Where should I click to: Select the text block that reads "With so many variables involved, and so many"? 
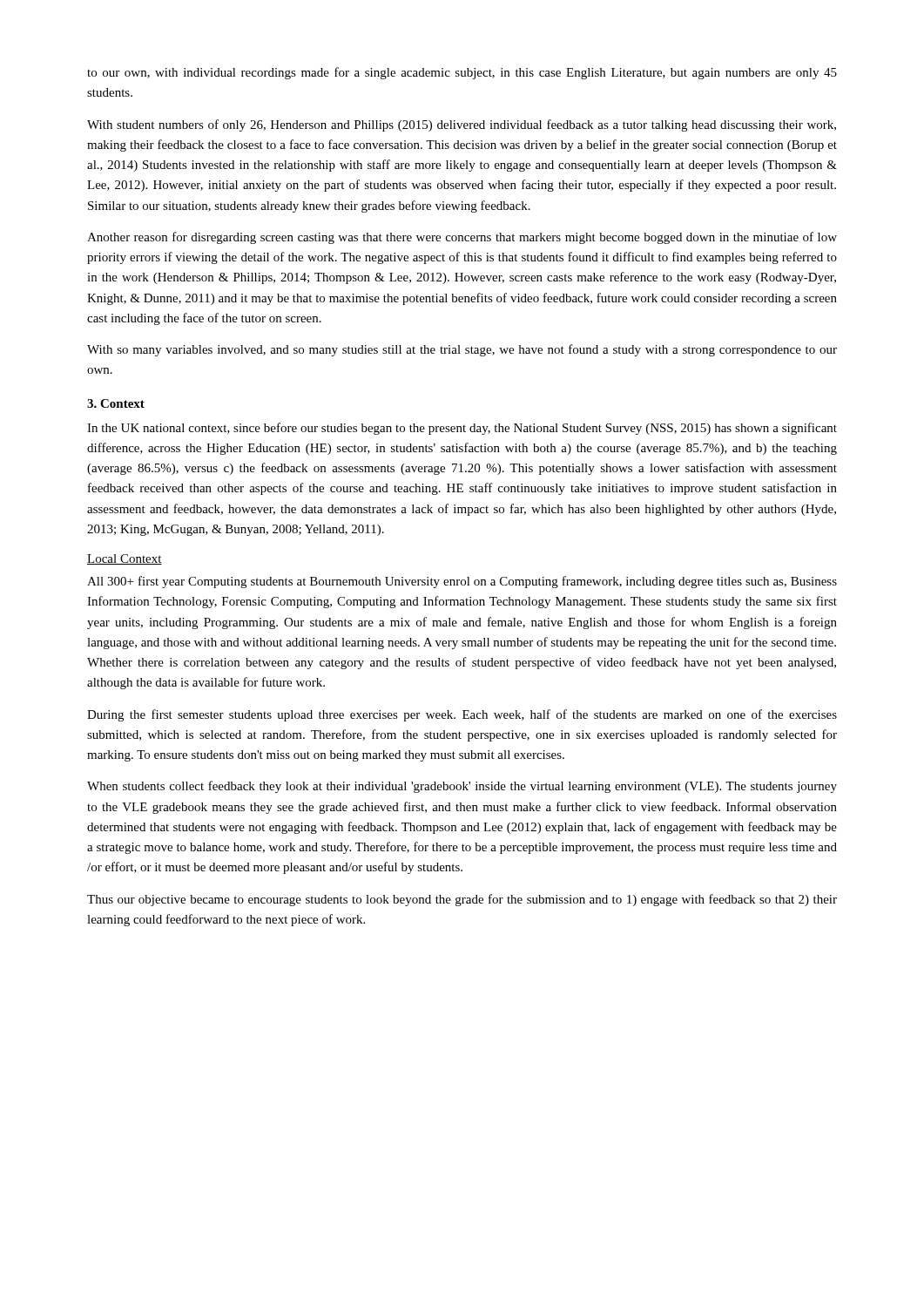pos(462,360)
